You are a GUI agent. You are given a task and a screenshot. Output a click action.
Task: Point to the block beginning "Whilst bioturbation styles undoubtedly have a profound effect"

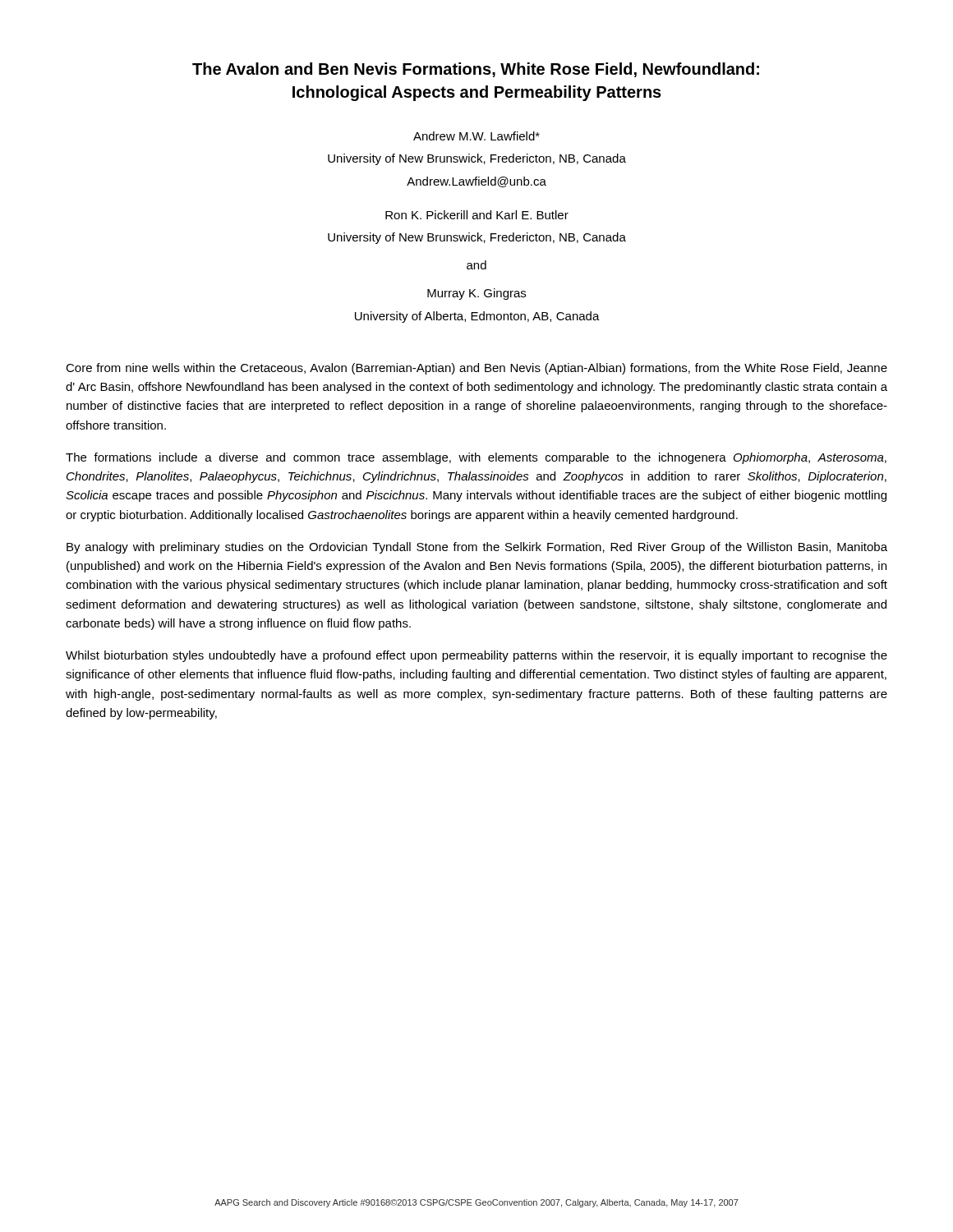tap(476, 684)
